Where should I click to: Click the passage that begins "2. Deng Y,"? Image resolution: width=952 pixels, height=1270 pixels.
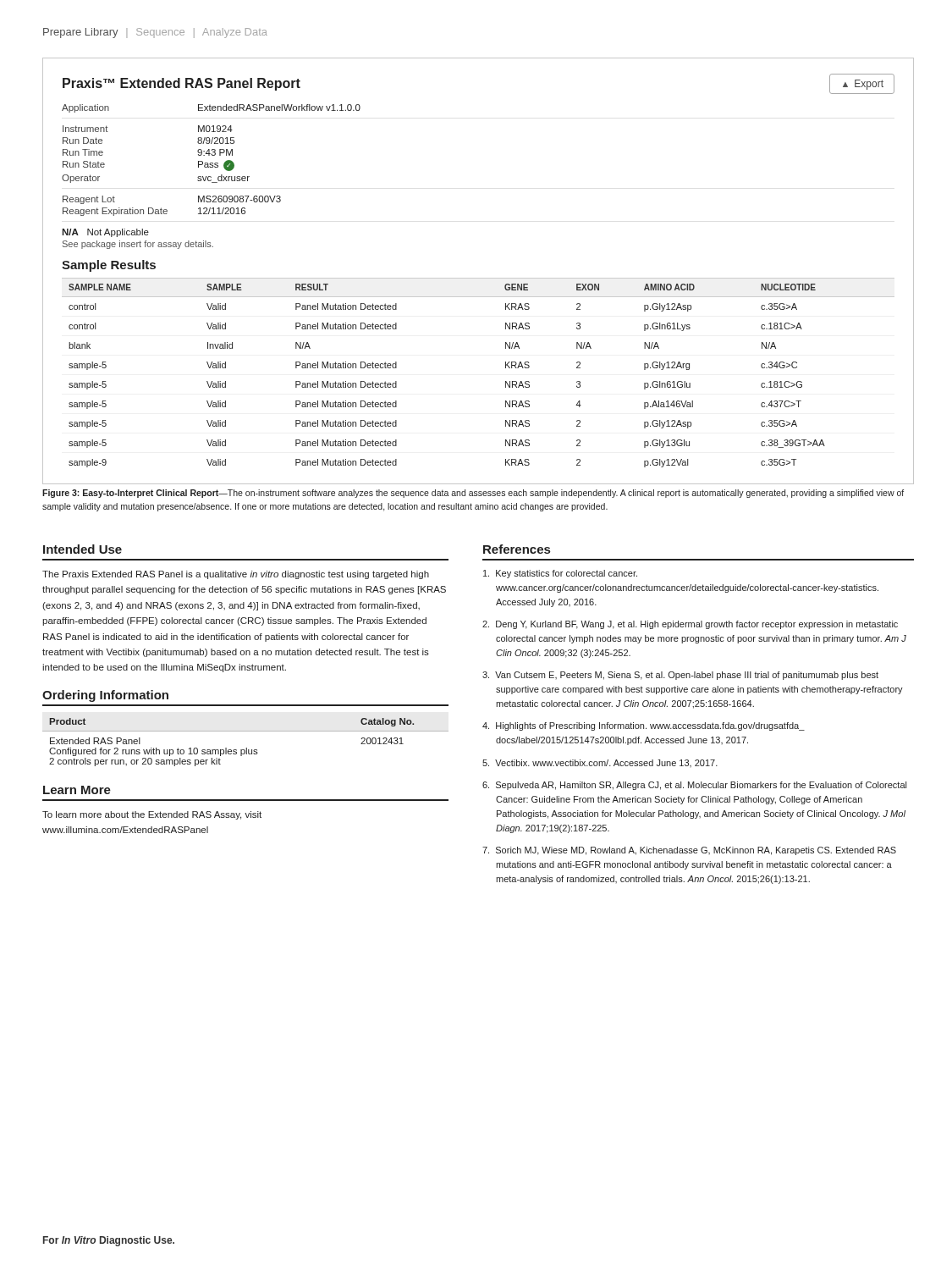[694, 639]
